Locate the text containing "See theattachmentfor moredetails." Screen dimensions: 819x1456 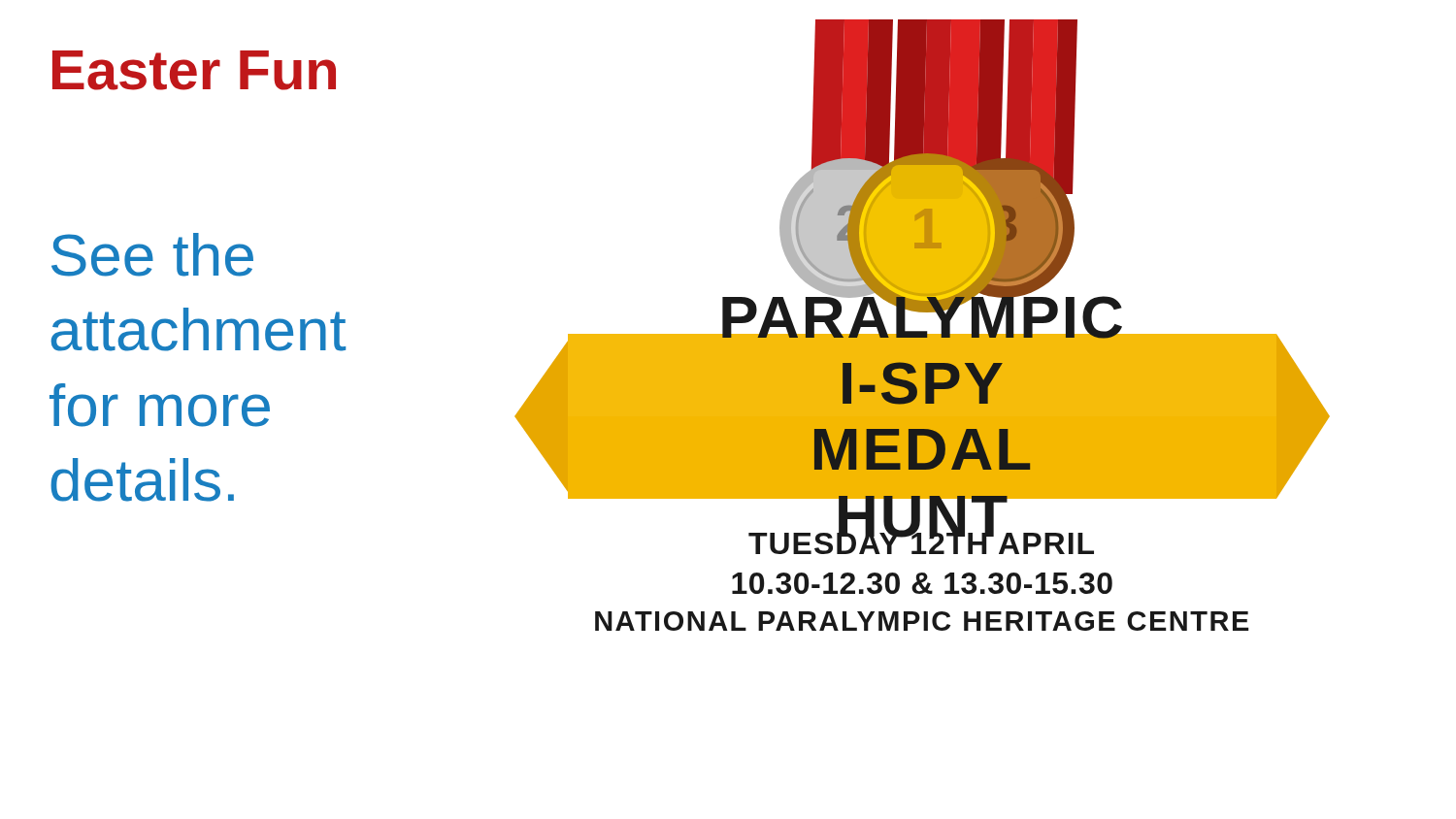(197, 367)
